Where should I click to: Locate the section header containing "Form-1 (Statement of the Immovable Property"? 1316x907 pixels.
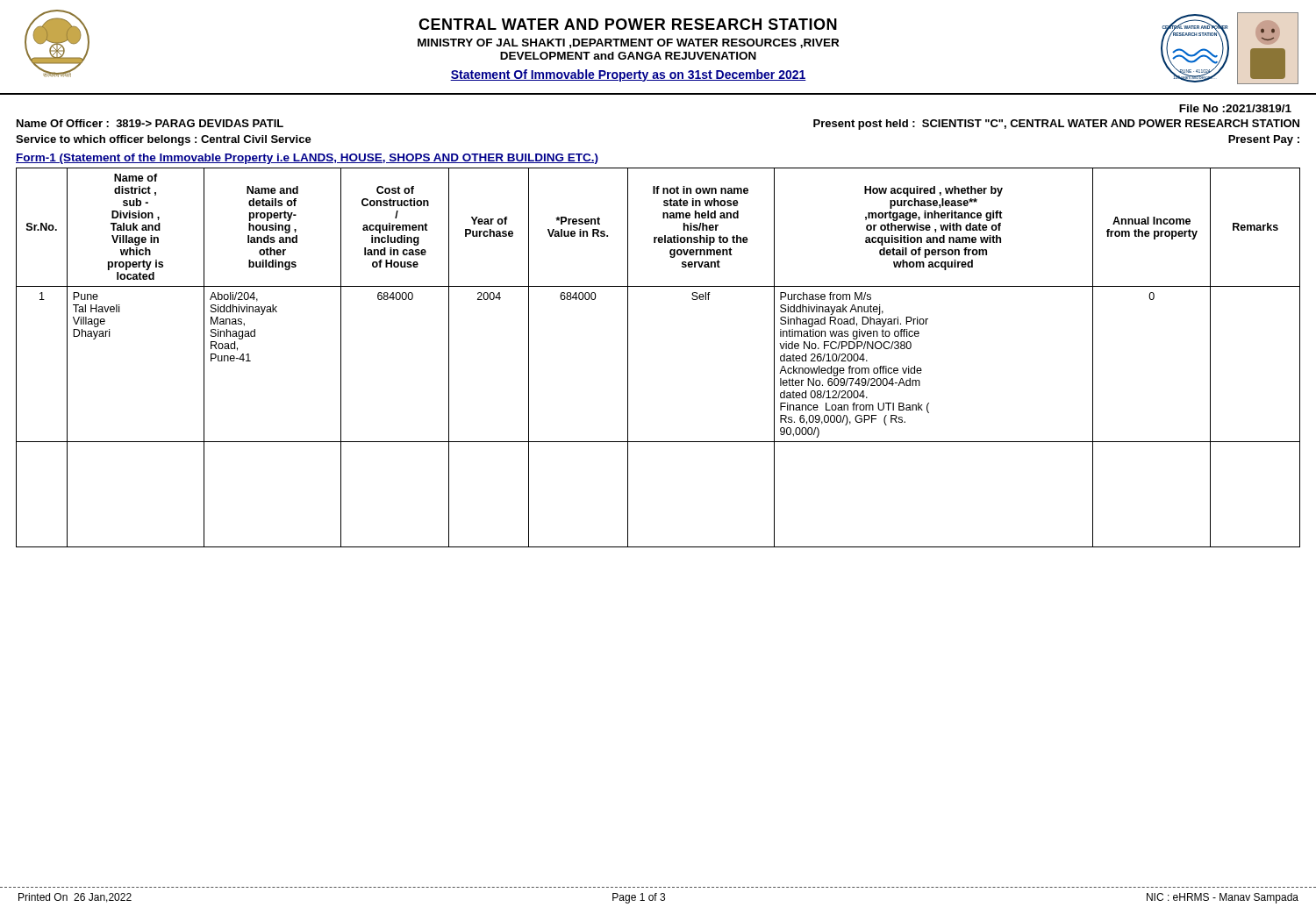(x=307, y=157)
